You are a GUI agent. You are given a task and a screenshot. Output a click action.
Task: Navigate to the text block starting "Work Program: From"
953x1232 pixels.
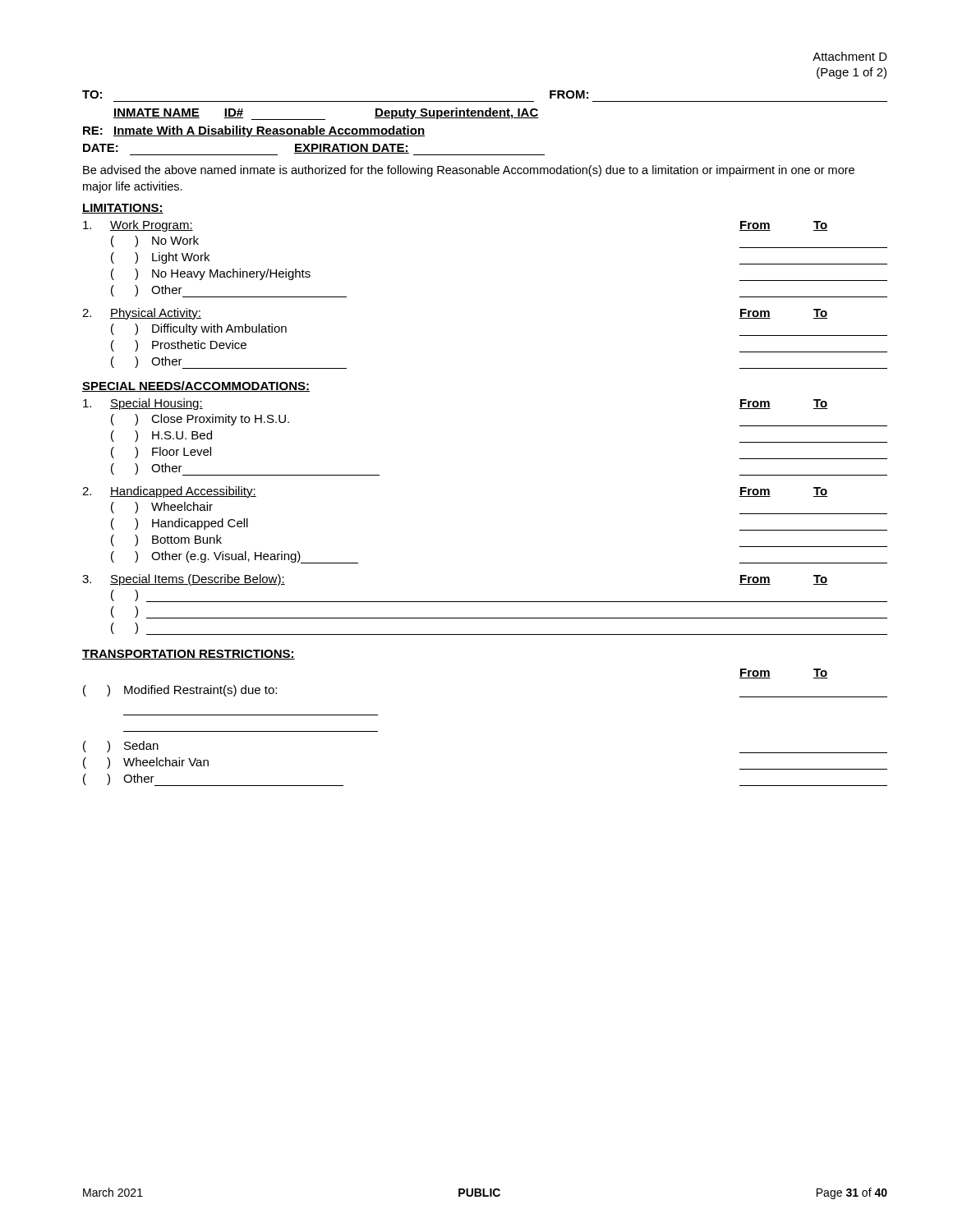point(163,225)
